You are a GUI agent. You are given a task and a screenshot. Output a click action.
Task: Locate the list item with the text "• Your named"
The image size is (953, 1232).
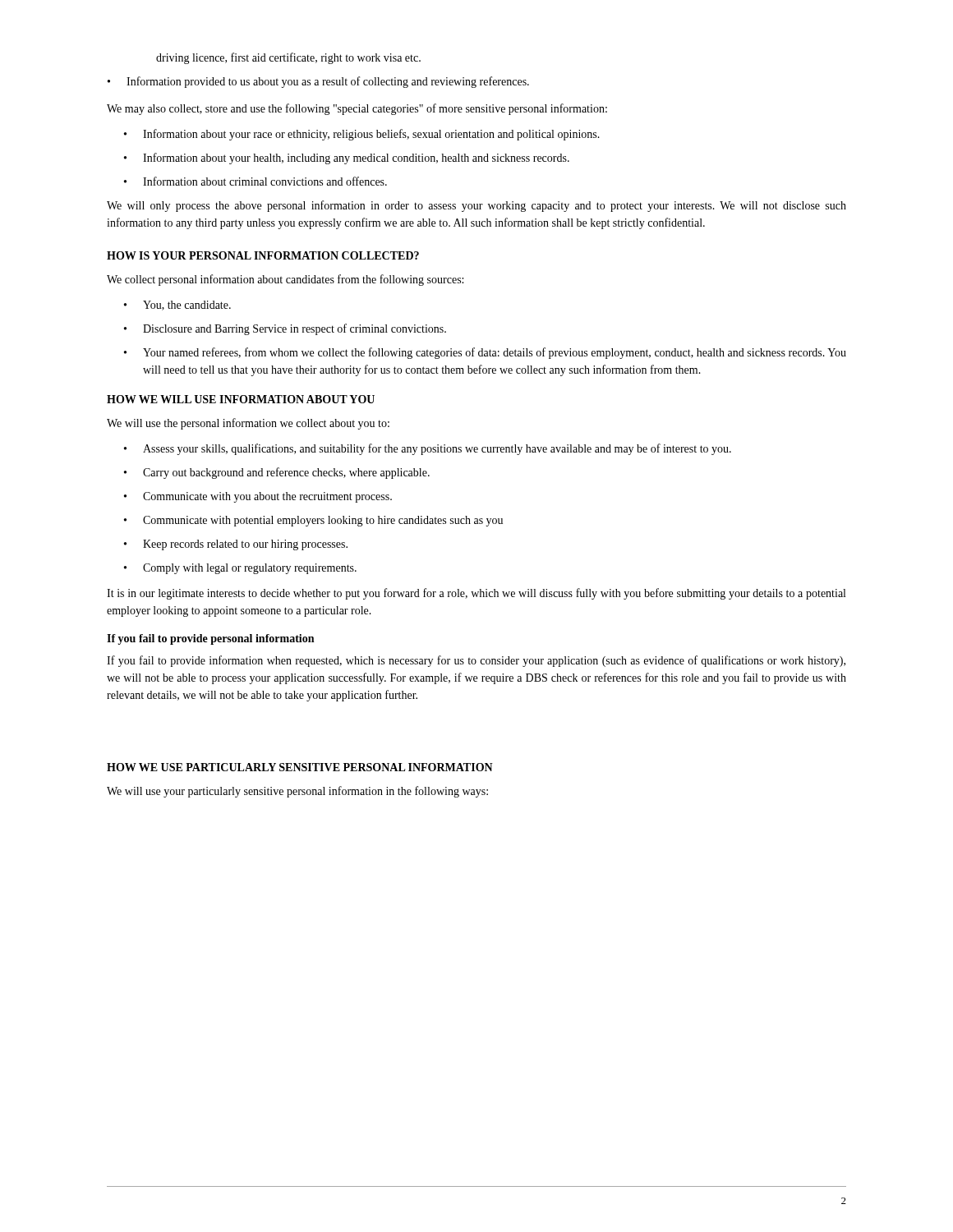click(x=485, y=361)
